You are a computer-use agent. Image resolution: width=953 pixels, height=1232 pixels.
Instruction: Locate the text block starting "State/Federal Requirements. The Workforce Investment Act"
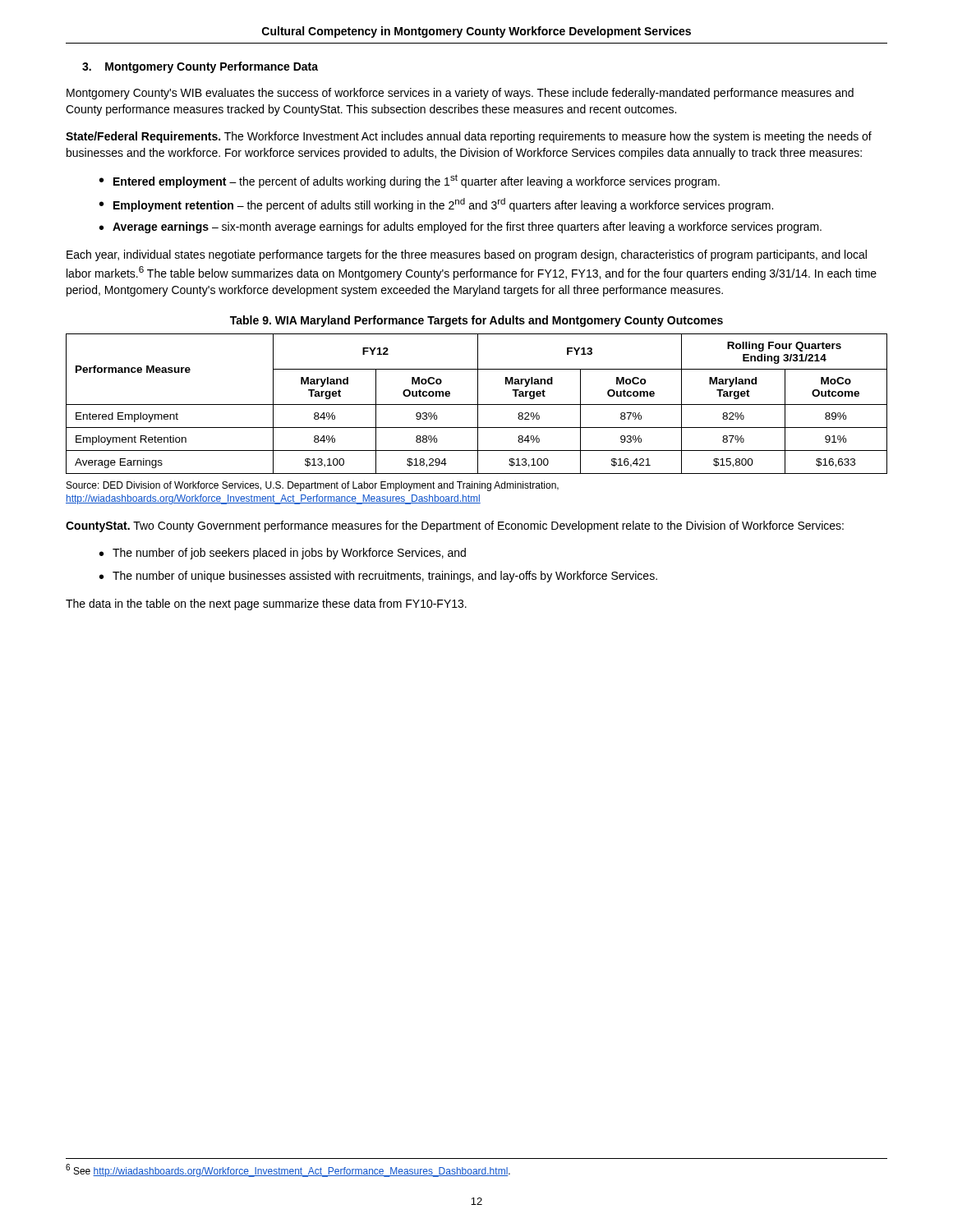469,144
